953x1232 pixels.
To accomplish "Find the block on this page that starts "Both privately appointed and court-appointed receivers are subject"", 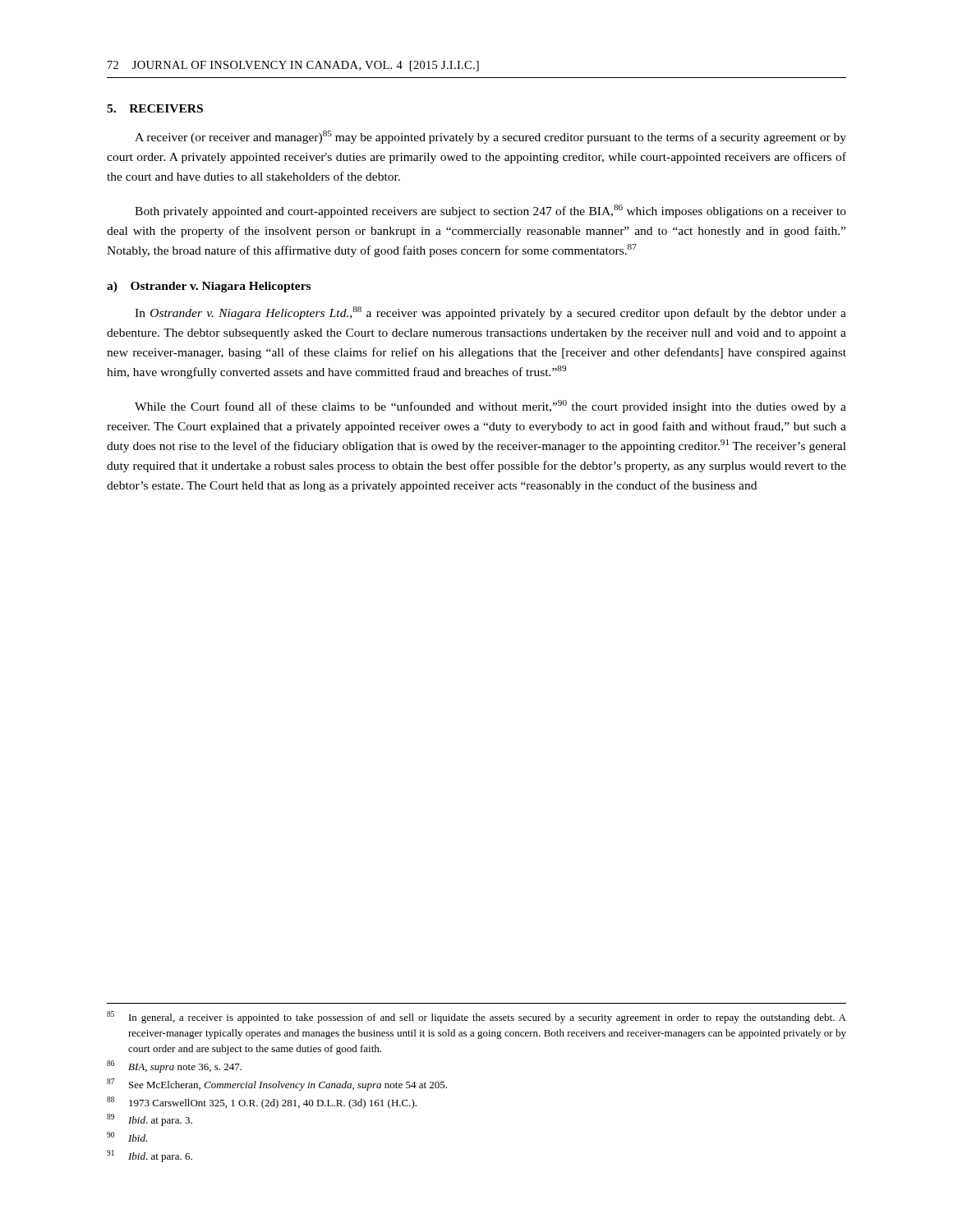I will 476,230.
